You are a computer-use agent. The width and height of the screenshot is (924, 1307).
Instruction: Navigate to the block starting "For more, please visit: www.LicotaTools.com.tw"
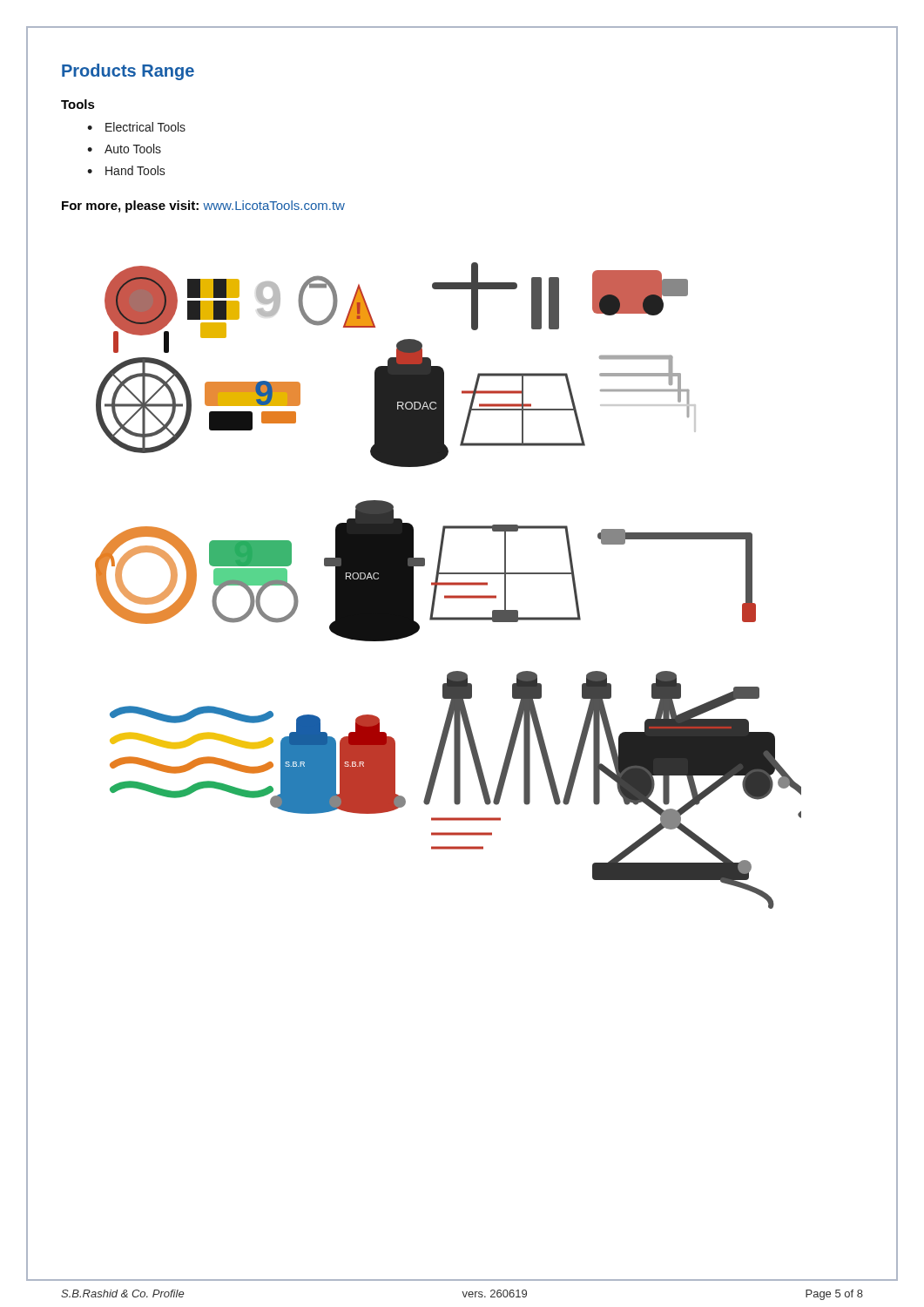(x=203, y=206)
